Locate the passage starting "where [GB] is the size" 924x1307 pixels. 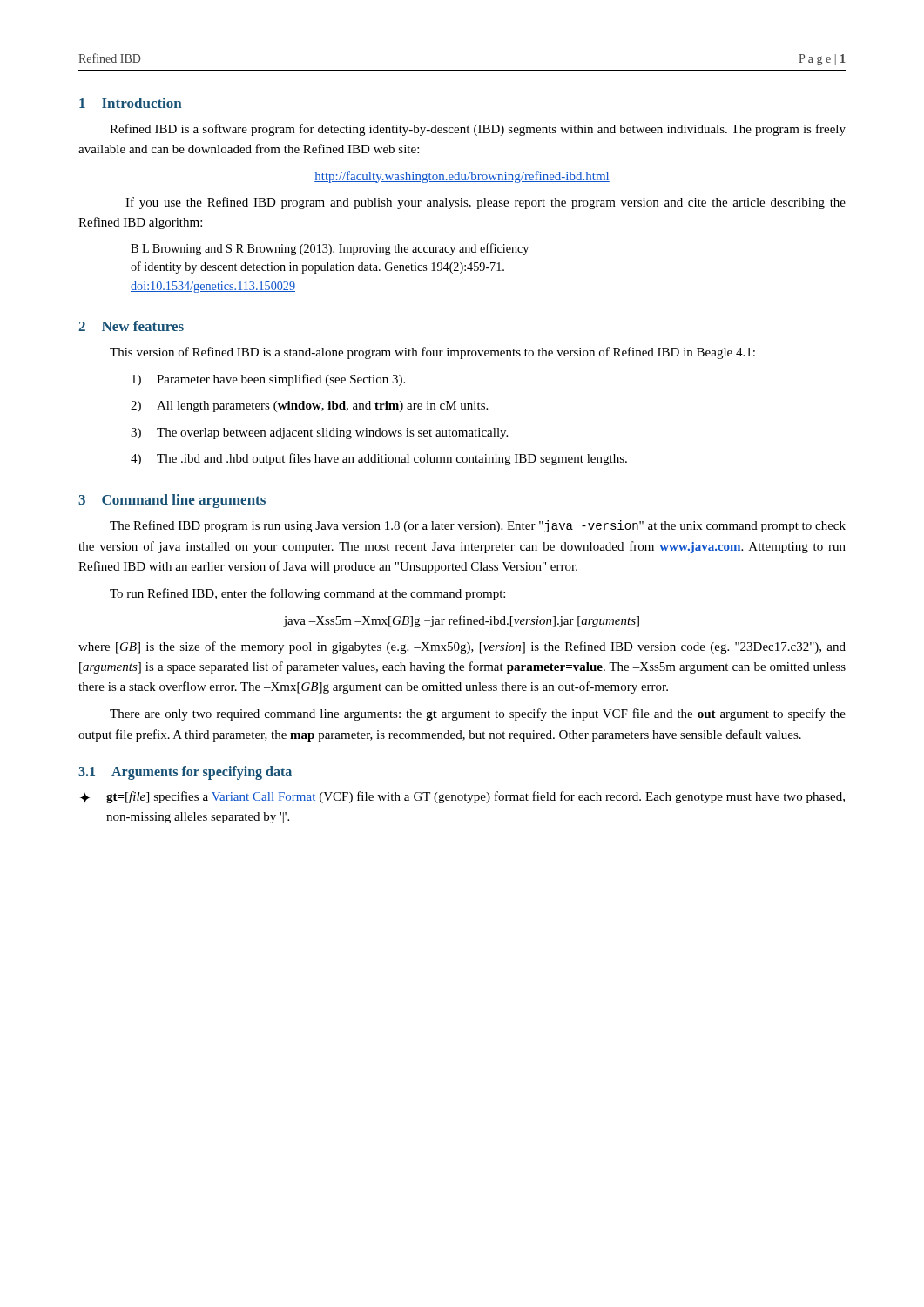coord(462,666)
